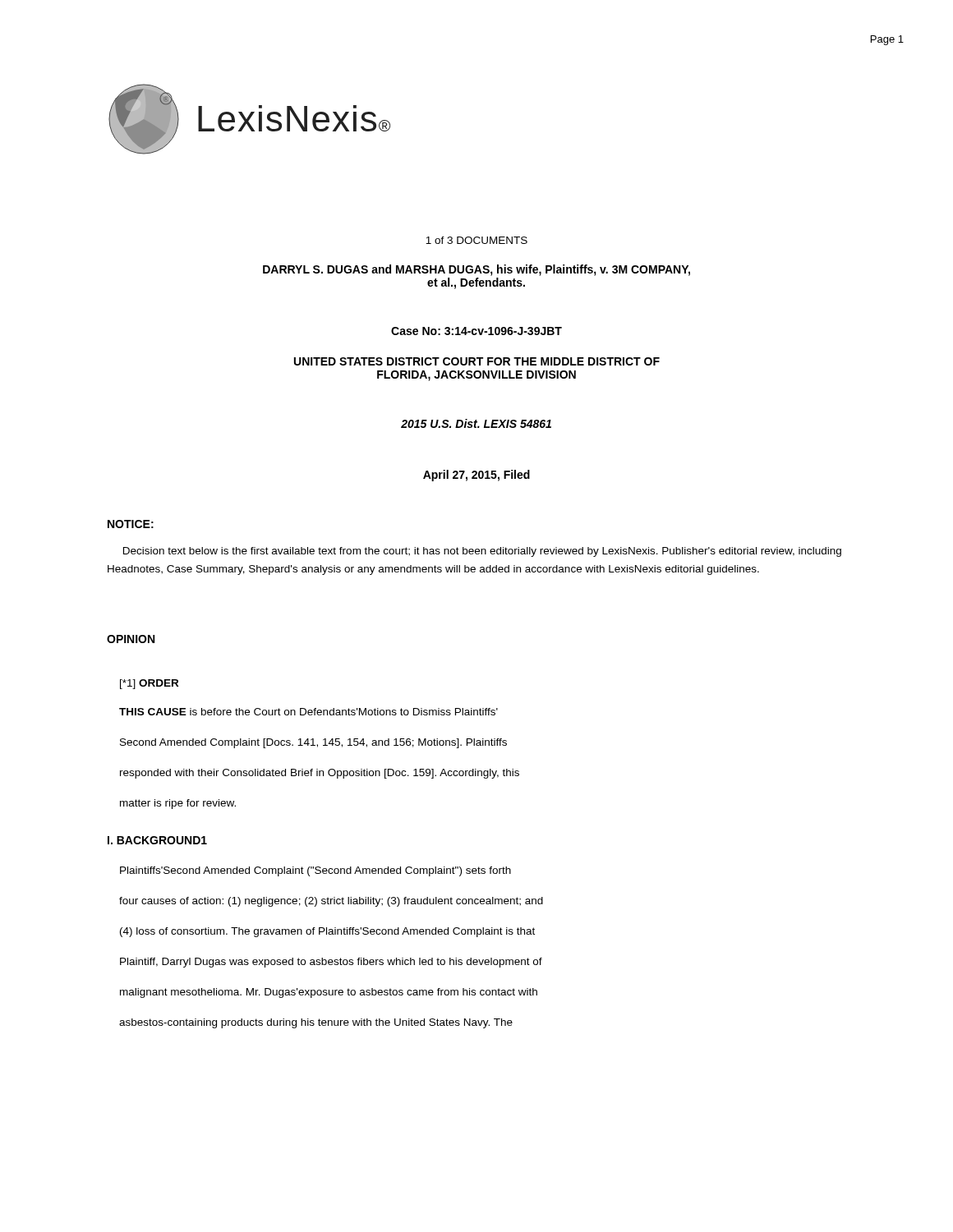Locate the block of text that opens with "Second Amended Complaint [Docs. 141, 145, 154, and"
Image resolution: width=953 pixels, height=1232 pixels.
point(307,742)
